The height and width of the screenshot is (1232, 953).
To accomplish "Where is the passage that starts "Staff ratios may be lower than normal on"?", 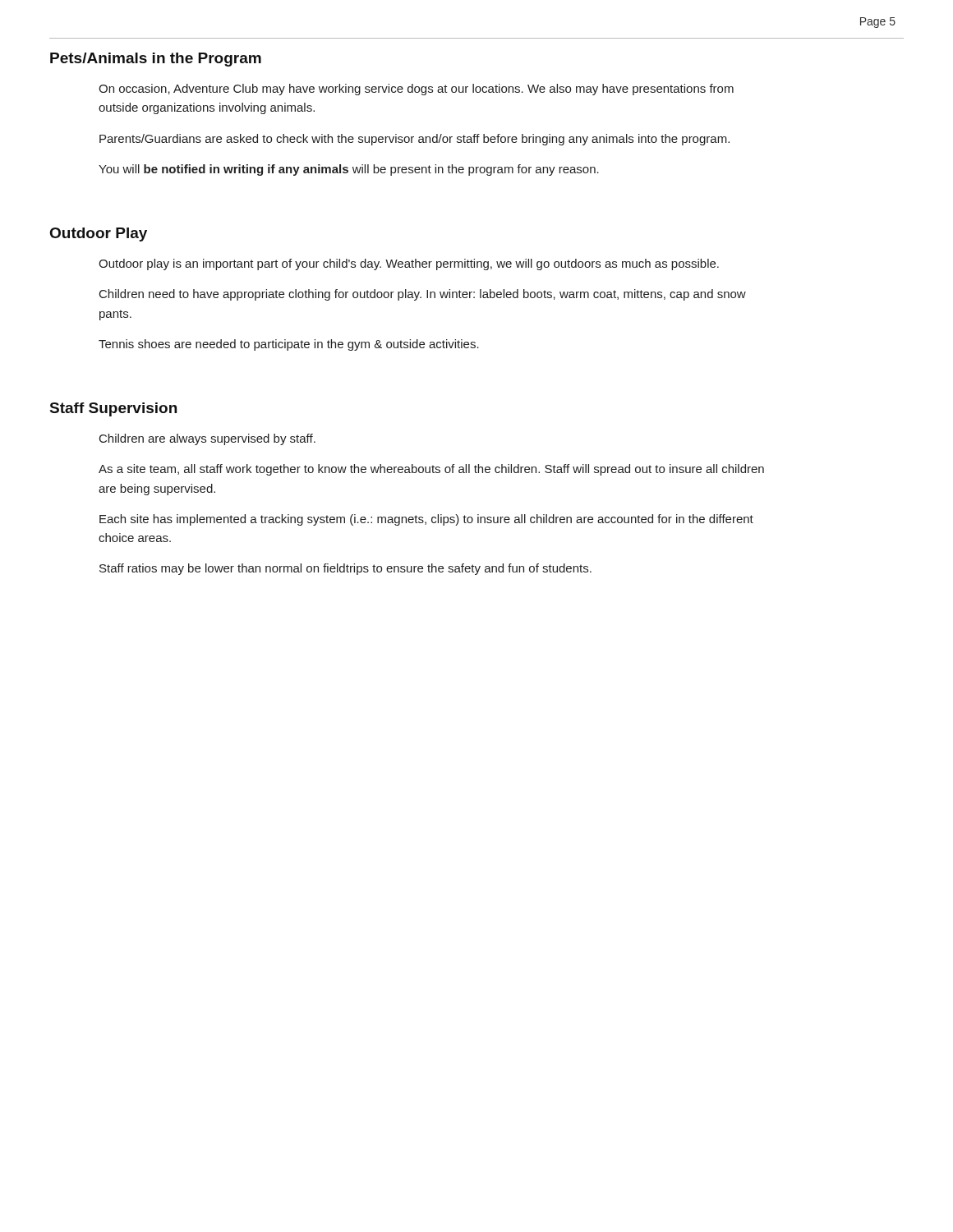I will (345, 568).
